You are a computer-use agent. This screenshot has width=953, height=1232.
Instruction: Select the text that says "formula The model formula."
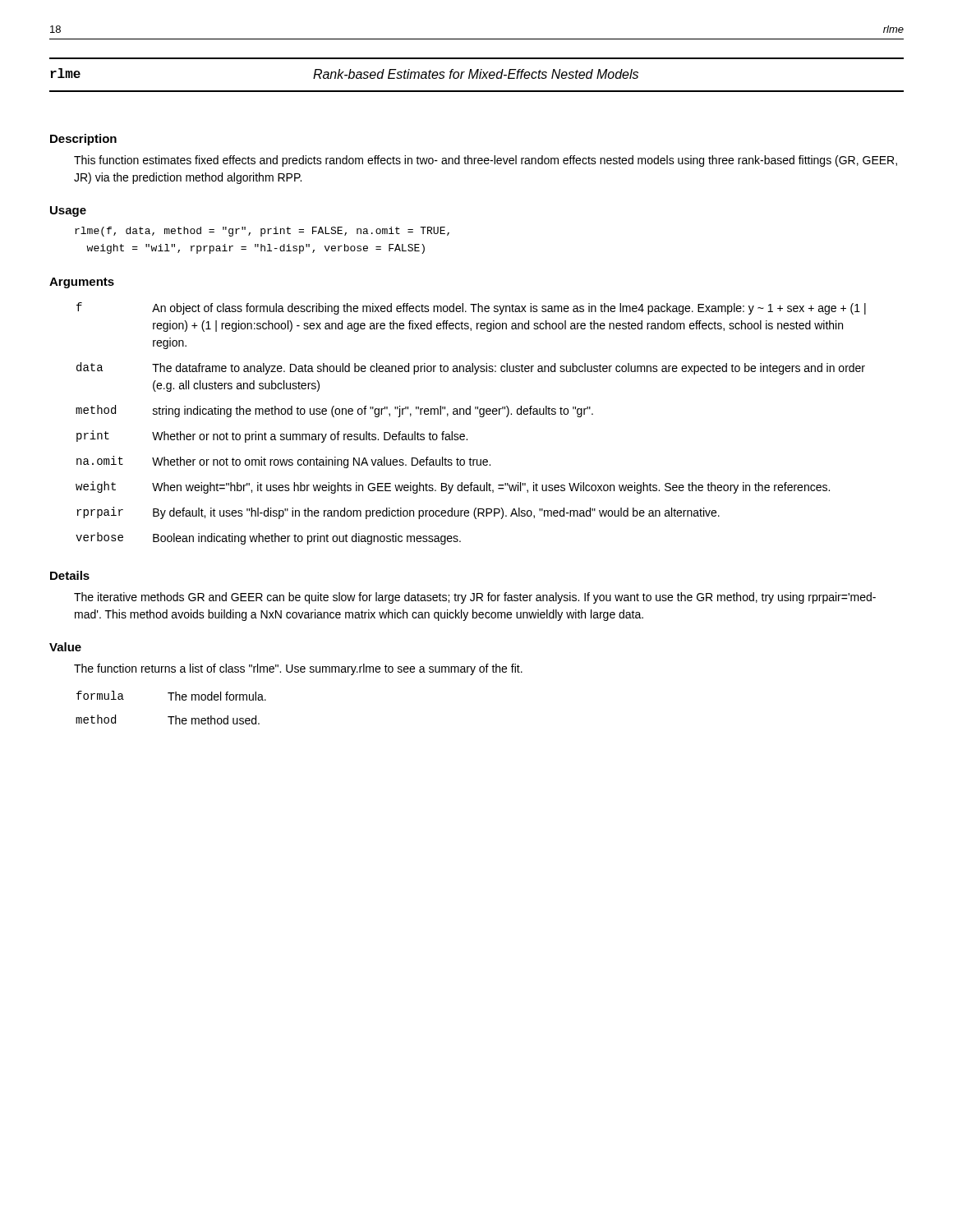(171, 696)
